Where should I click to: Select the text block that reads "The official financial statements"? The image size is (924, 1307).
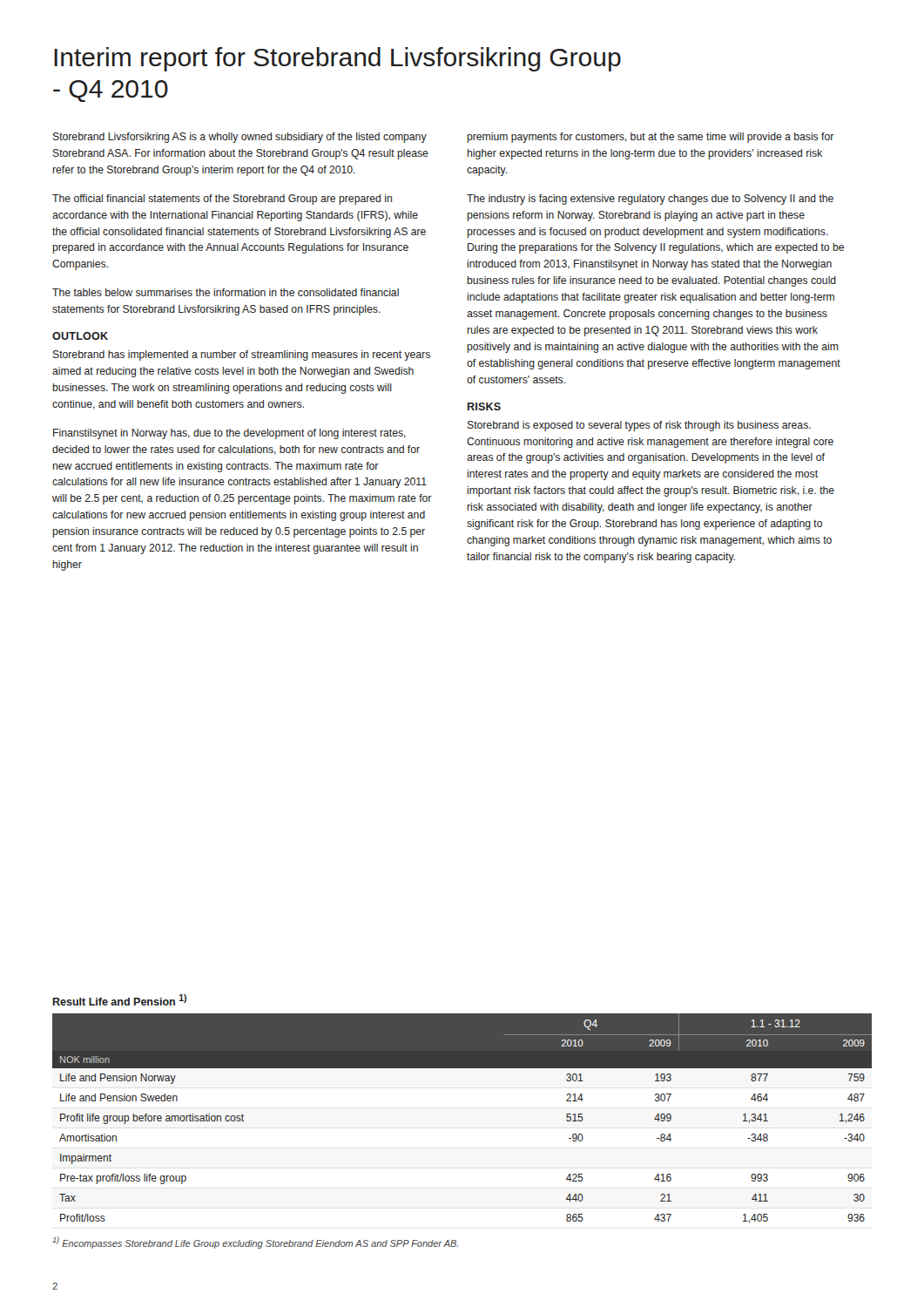239,231
